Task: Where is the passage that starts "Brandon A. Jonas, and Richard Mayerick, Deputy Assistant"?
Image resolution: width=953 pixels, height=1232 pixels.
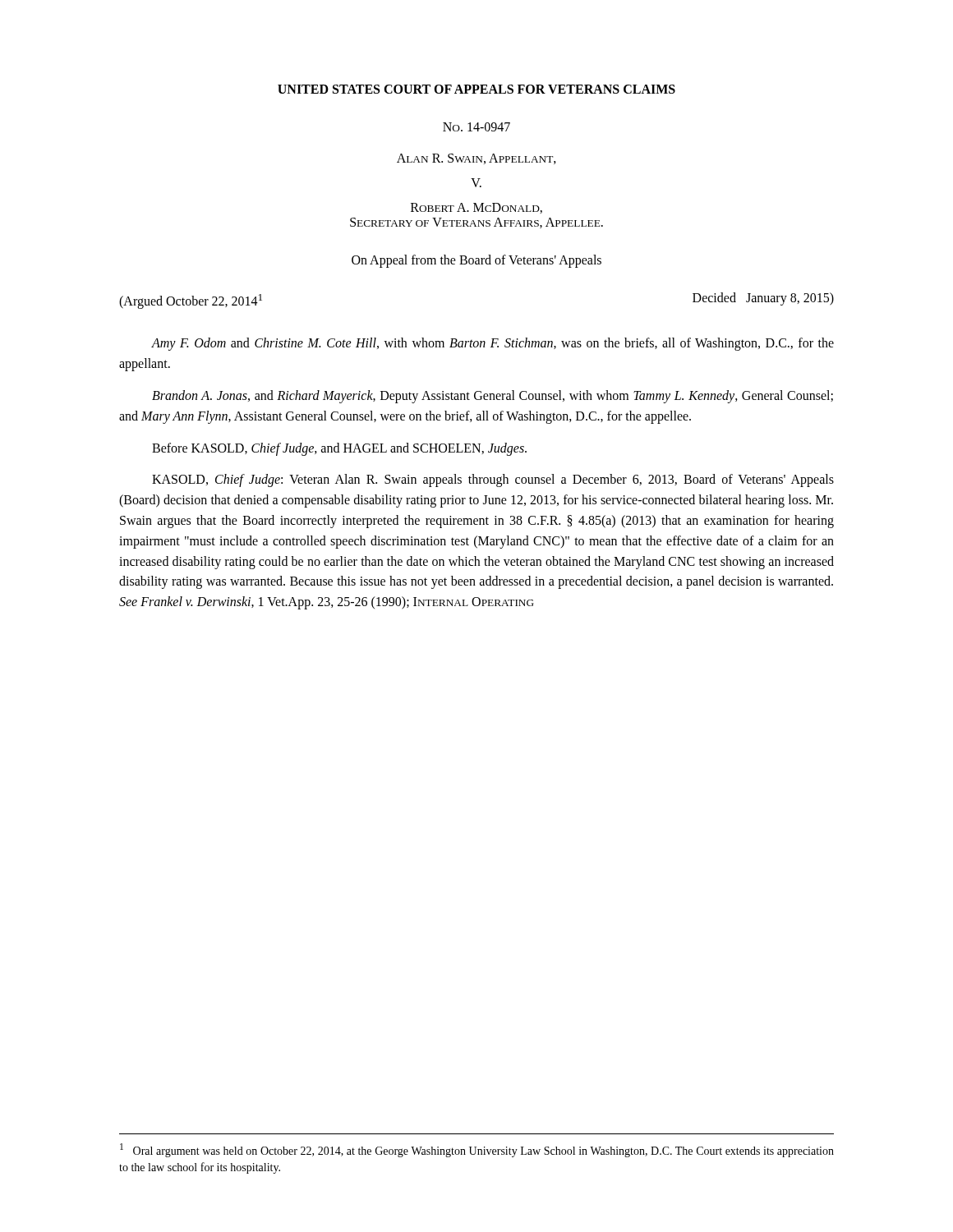Action: [476, 406]
